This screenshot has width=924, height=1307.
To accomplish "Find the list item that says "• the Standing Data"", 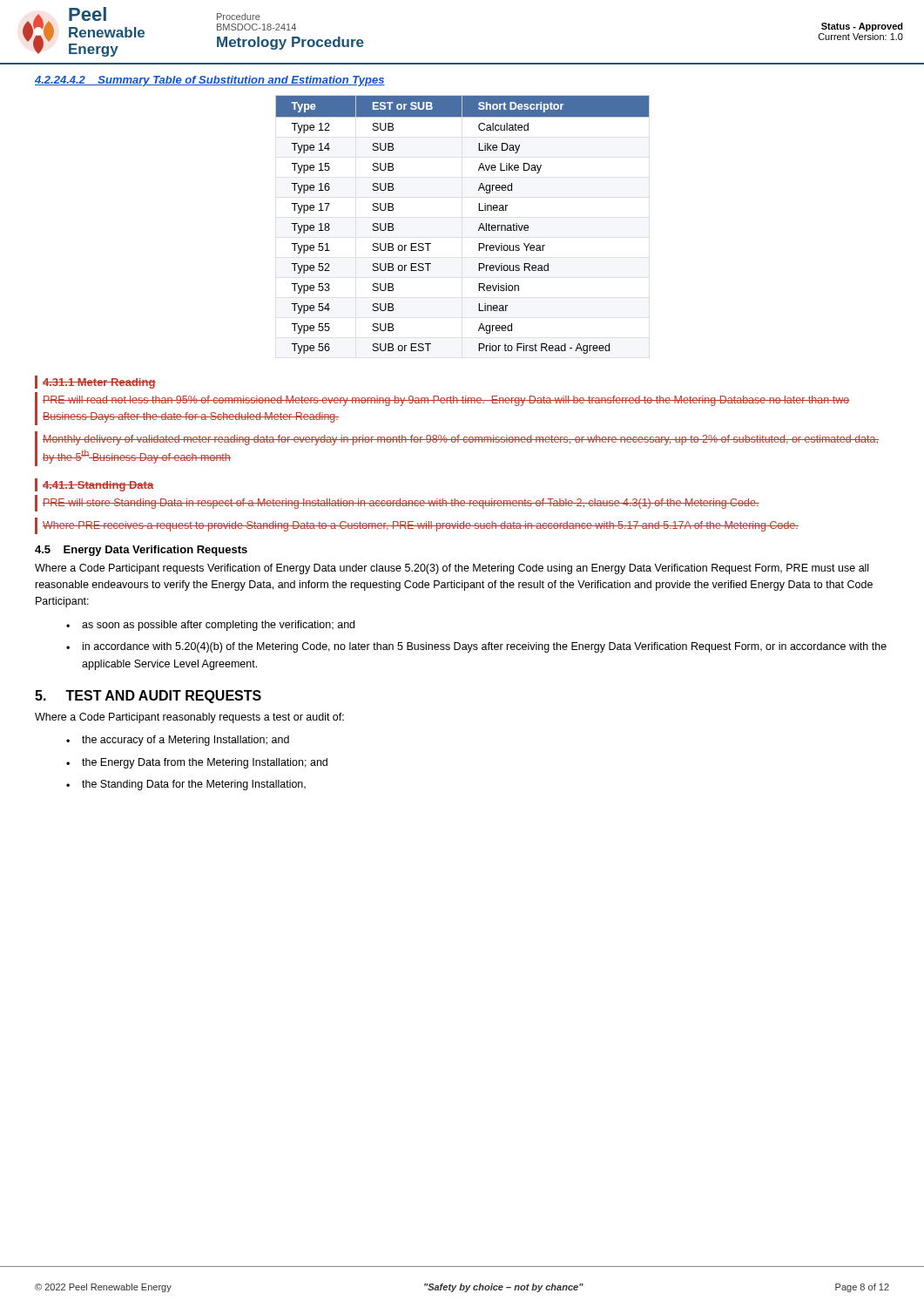I will pos(186,786).
